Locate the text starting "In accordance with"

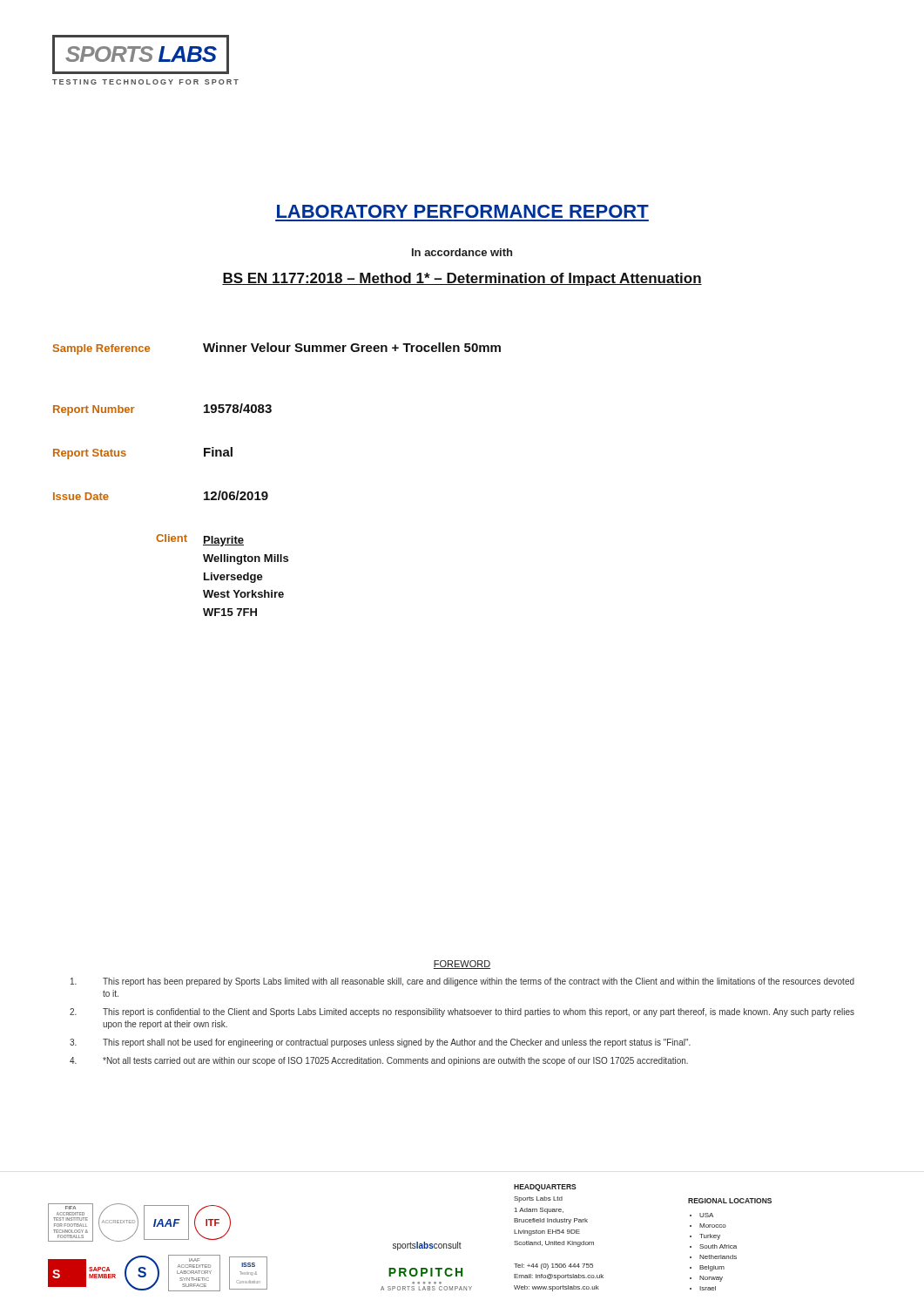[462, 252]
